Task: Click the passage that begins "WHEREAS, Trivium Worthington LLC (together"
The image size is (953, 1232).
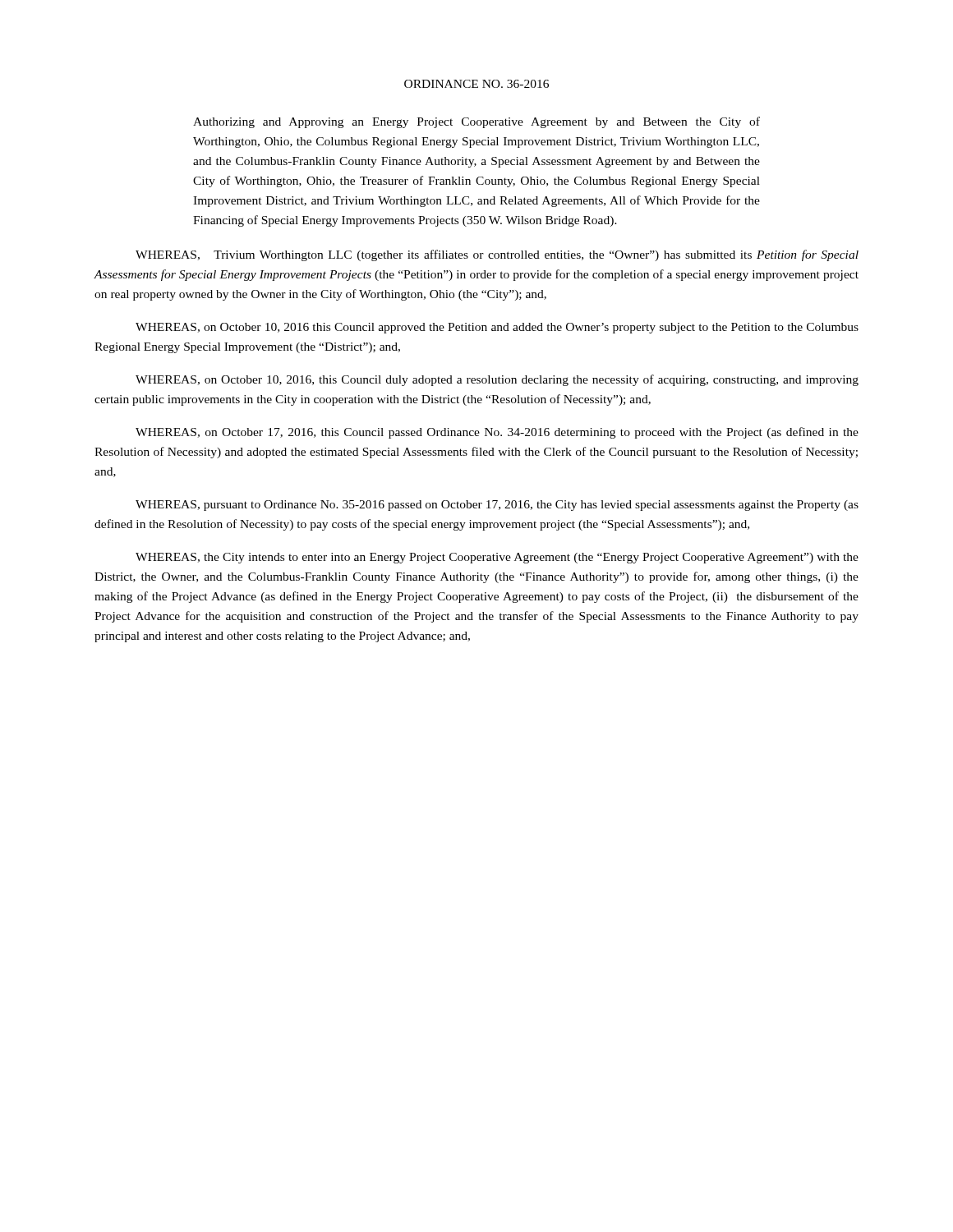Action: tap(476, 274)
